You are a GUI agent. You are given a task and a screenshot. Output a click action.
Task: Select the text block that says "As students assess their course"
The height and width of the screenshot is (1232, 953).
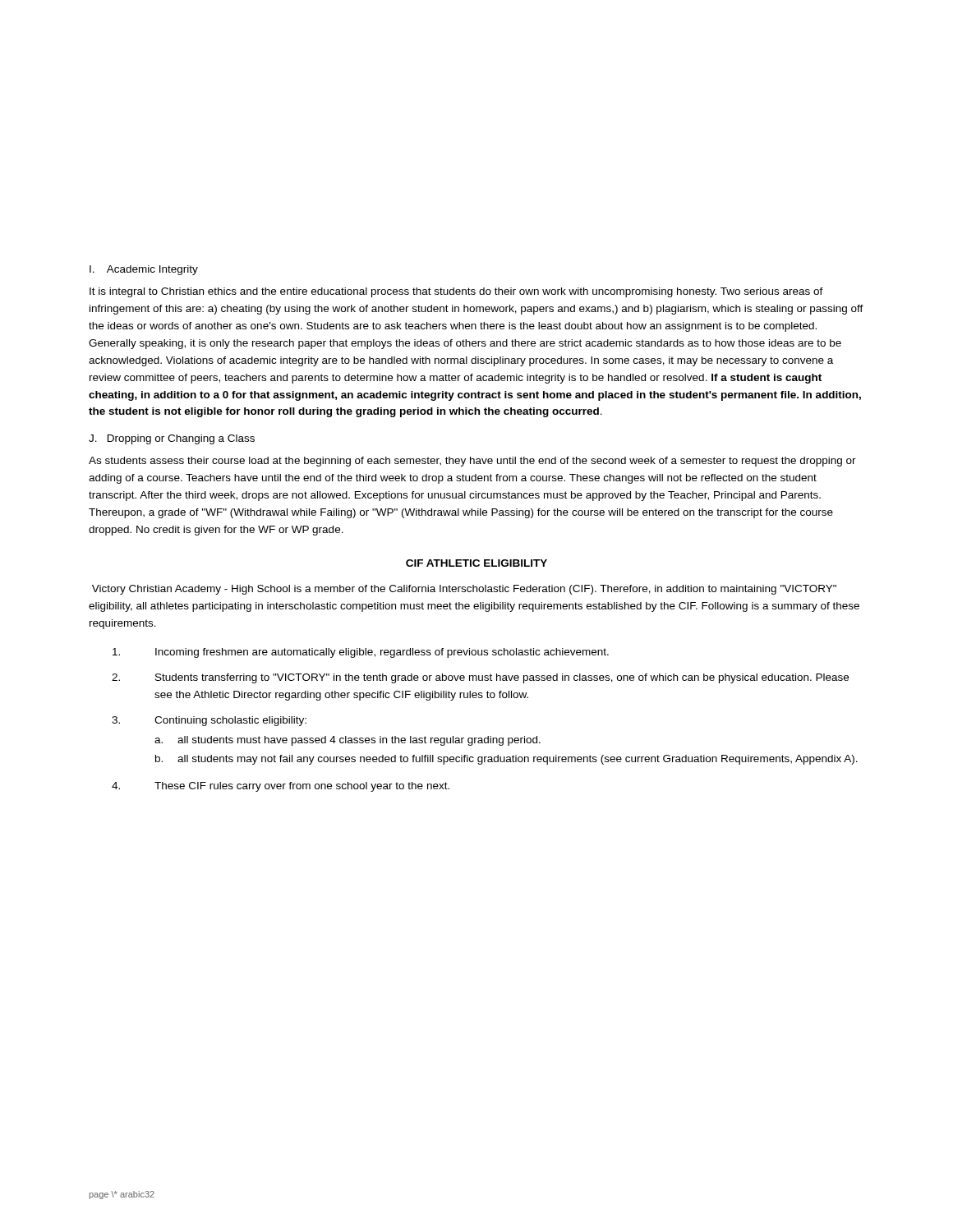[472, 495]
